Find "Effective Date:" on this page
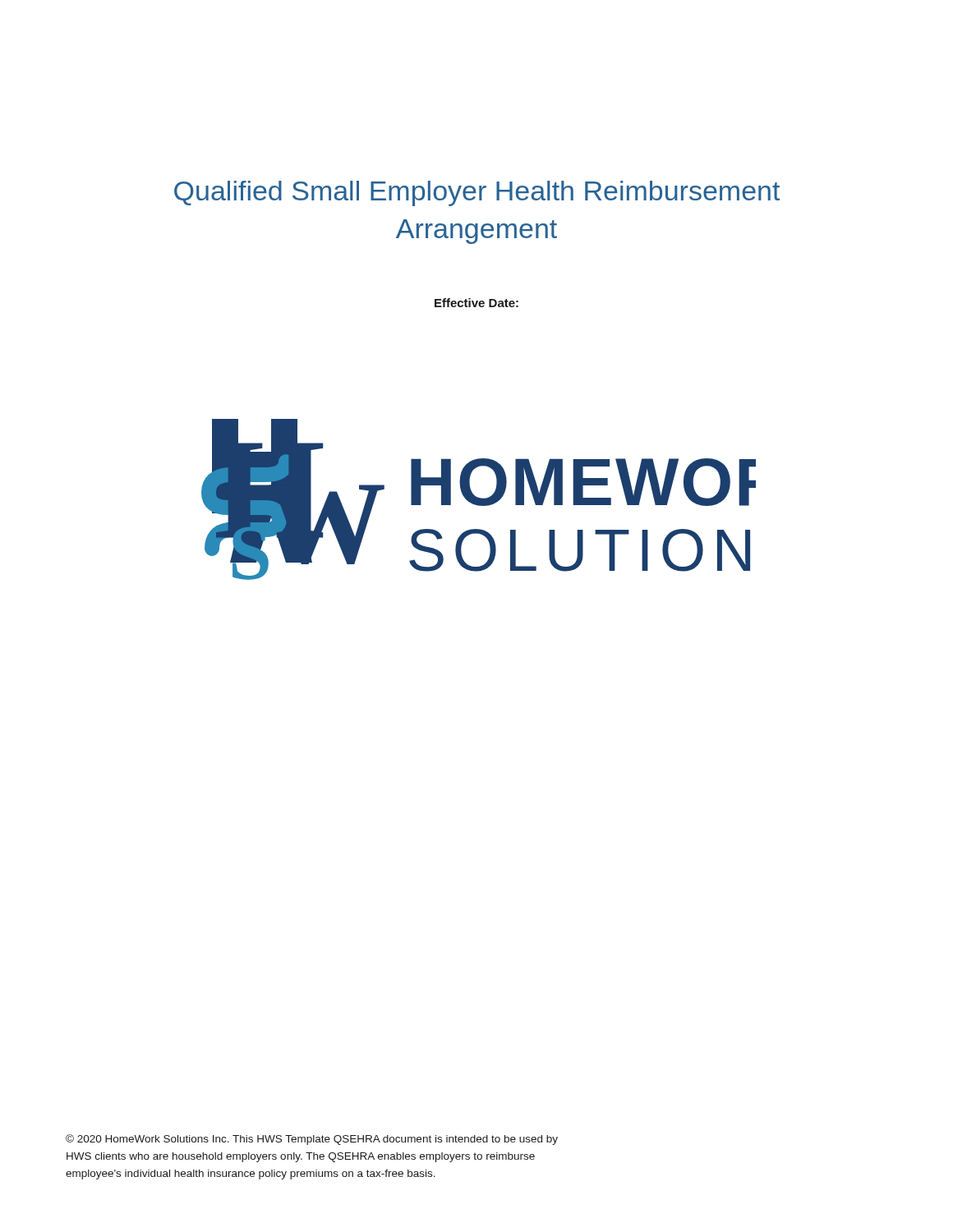The image size is (953, 1232). pyautogui.click(x=476, y=303)
